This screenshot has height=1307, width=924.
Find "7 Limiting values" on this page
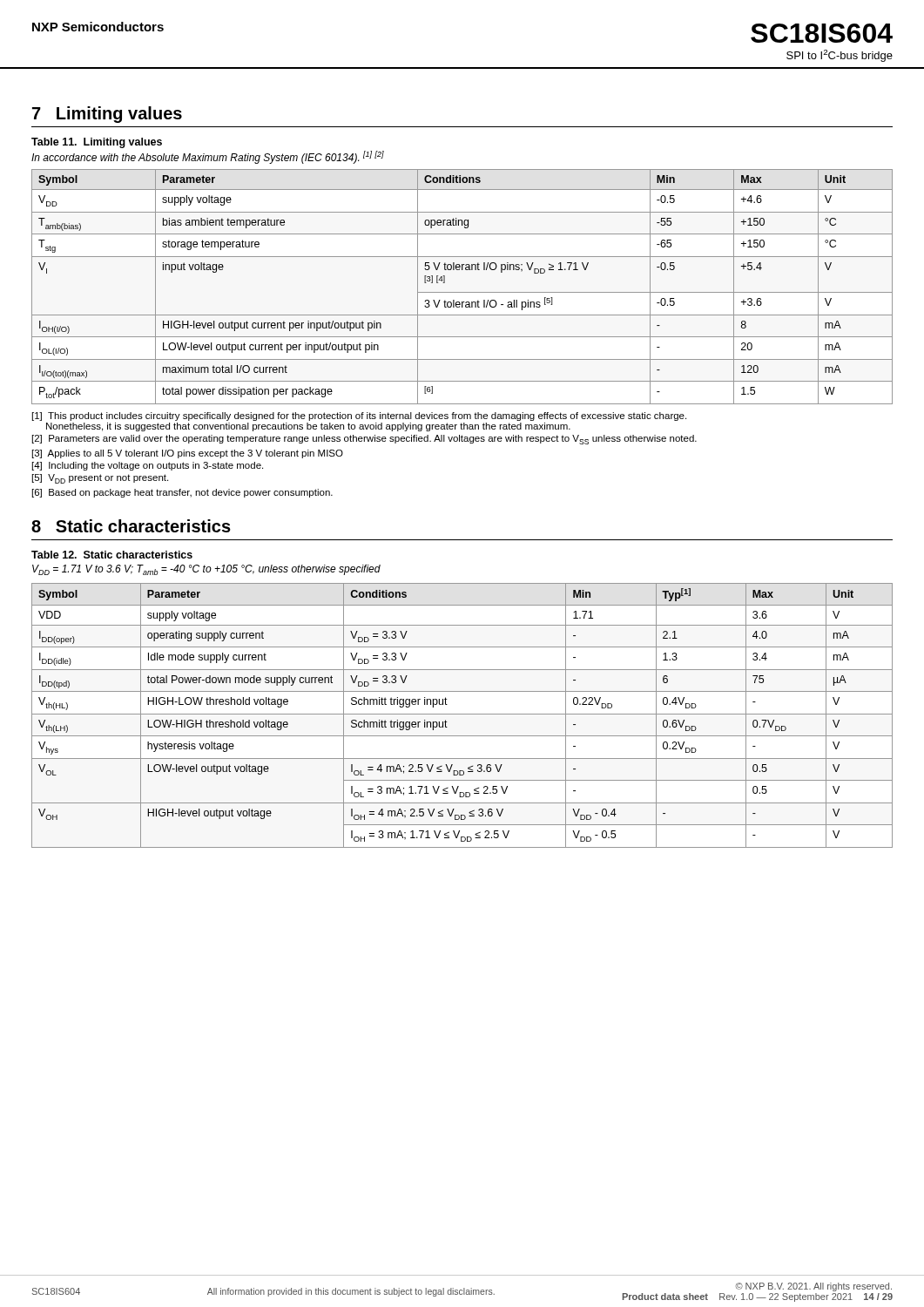pos(107,114)
